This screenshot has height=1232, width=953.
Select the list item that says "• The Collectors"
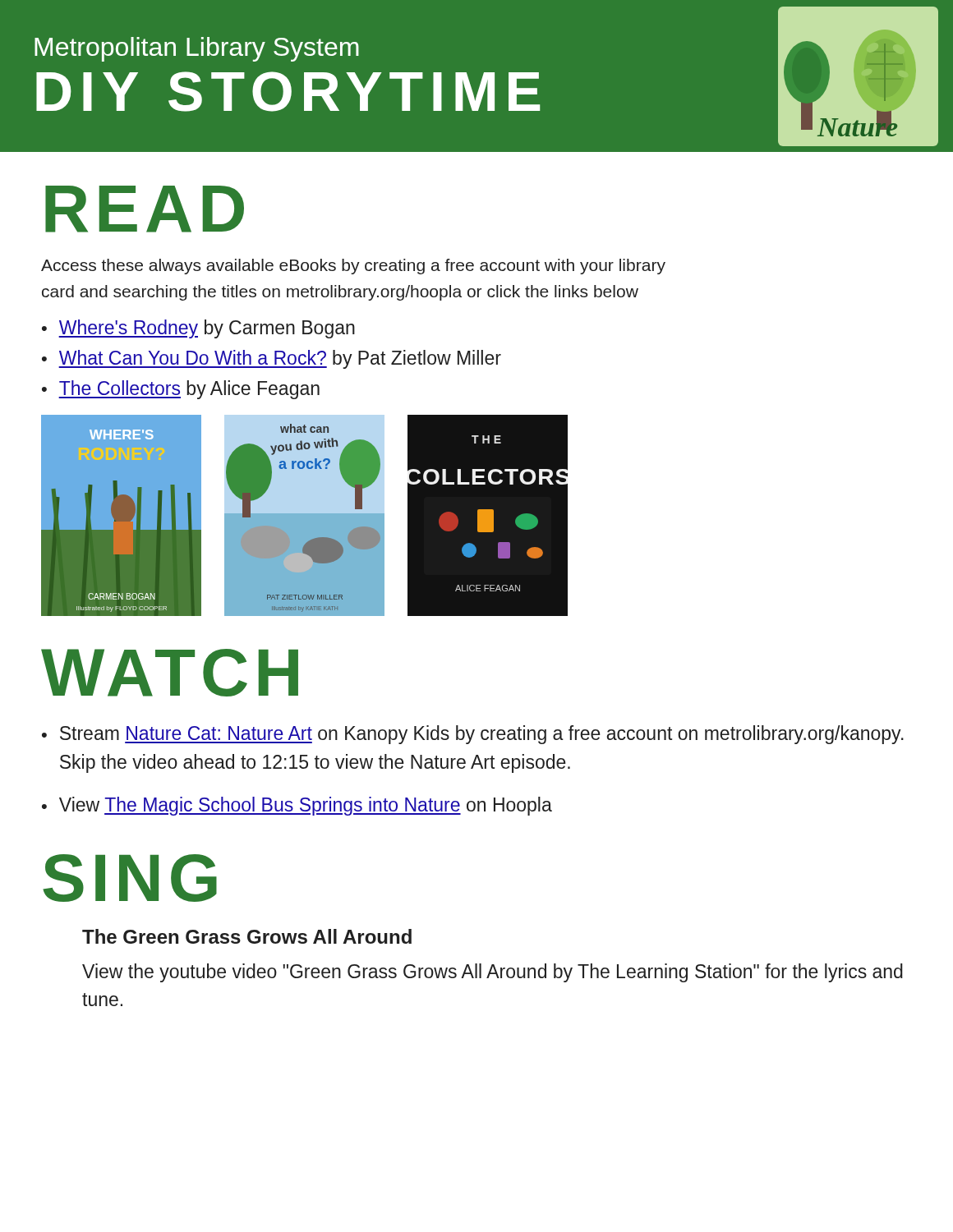[x=181, y=389]
